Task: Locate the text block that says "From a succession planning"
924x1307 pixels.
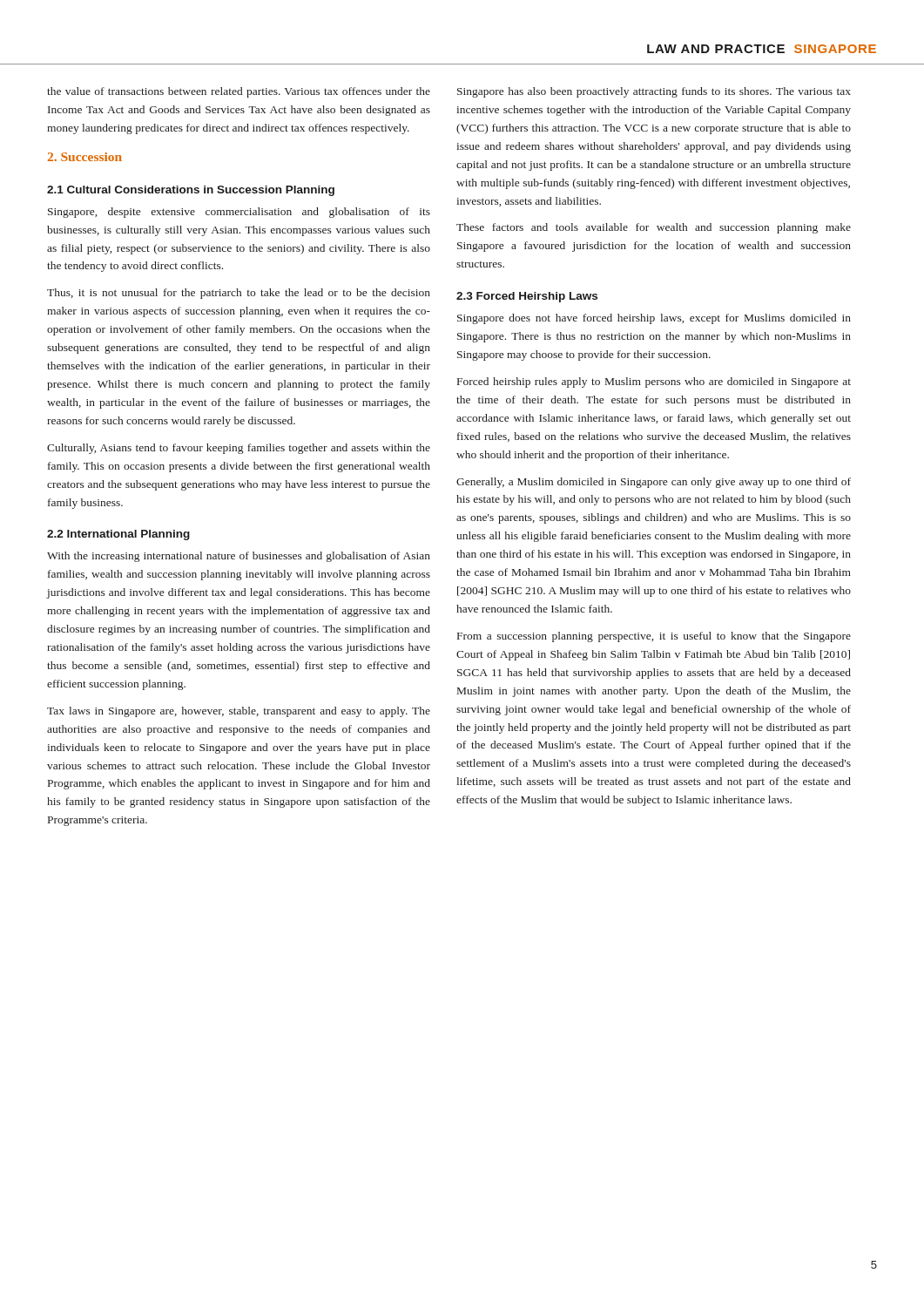Action: [x=654, y=718]
